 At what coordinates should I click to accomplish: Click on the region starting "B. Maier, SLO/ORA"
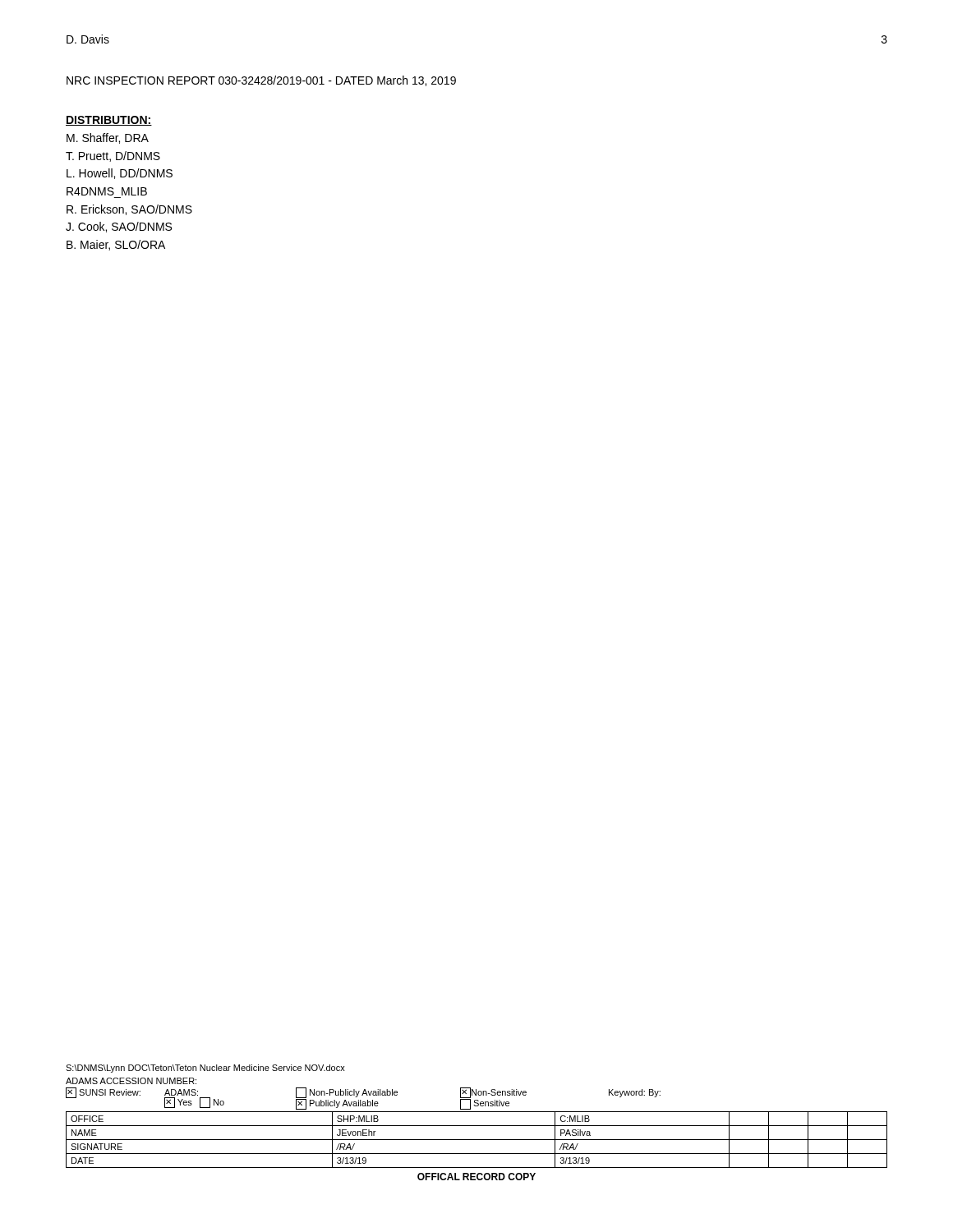pos(116,245)
